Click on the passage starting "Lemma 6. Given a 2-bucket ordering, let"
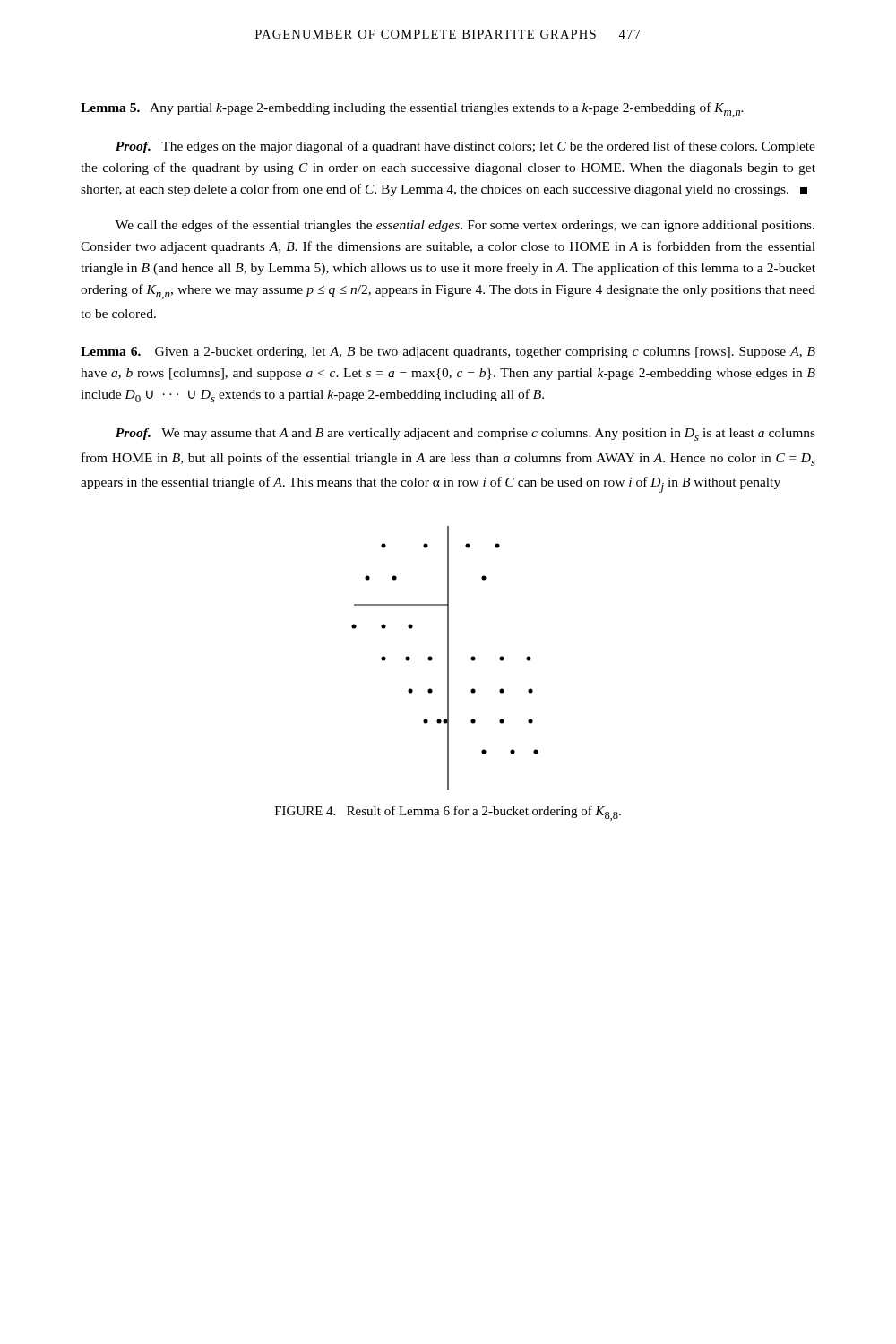Screen dimensions: 1344x896 (448, 374)
